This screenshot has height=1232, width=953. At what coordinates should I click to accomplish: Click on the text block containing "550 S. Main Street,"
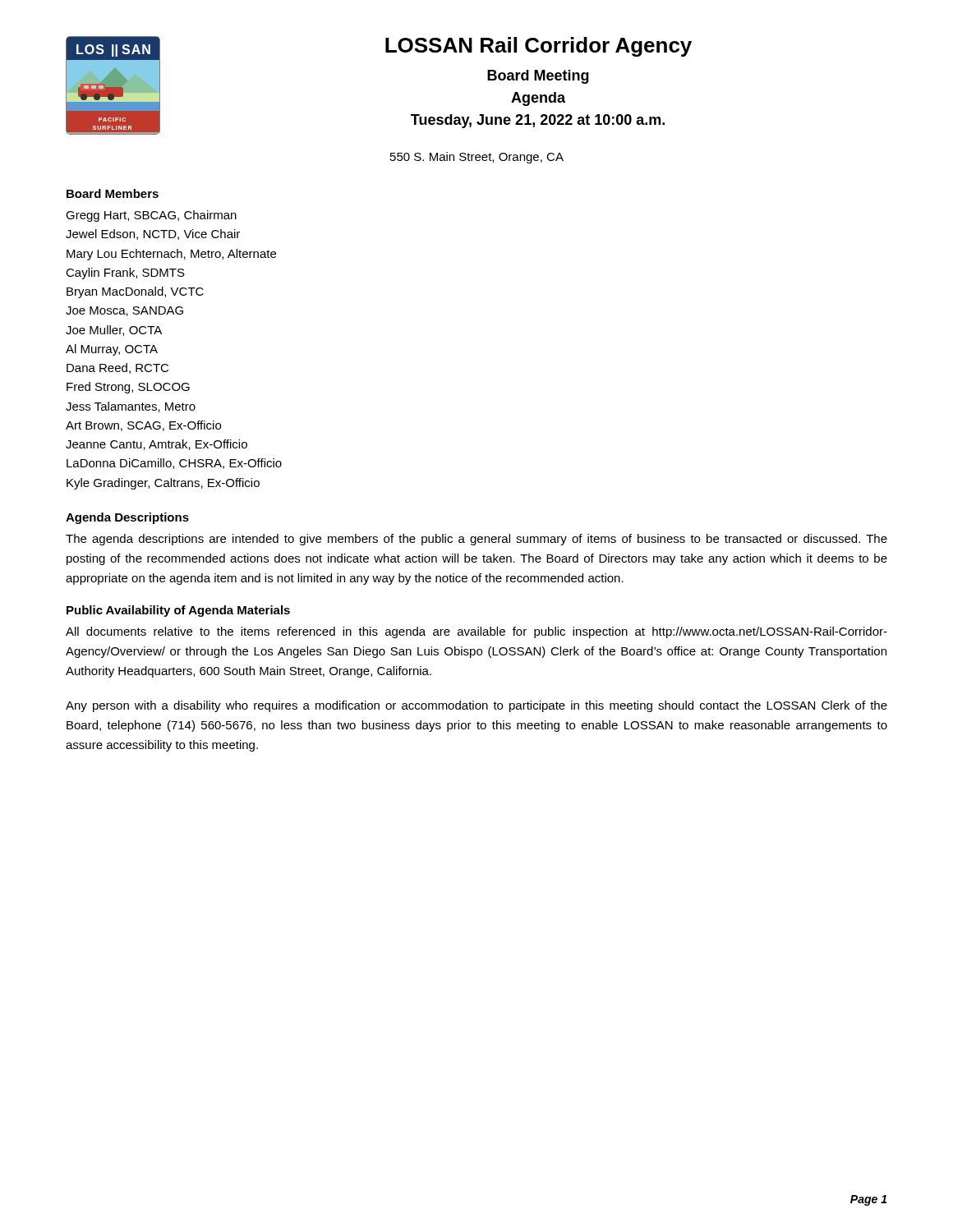pos(476,156)
